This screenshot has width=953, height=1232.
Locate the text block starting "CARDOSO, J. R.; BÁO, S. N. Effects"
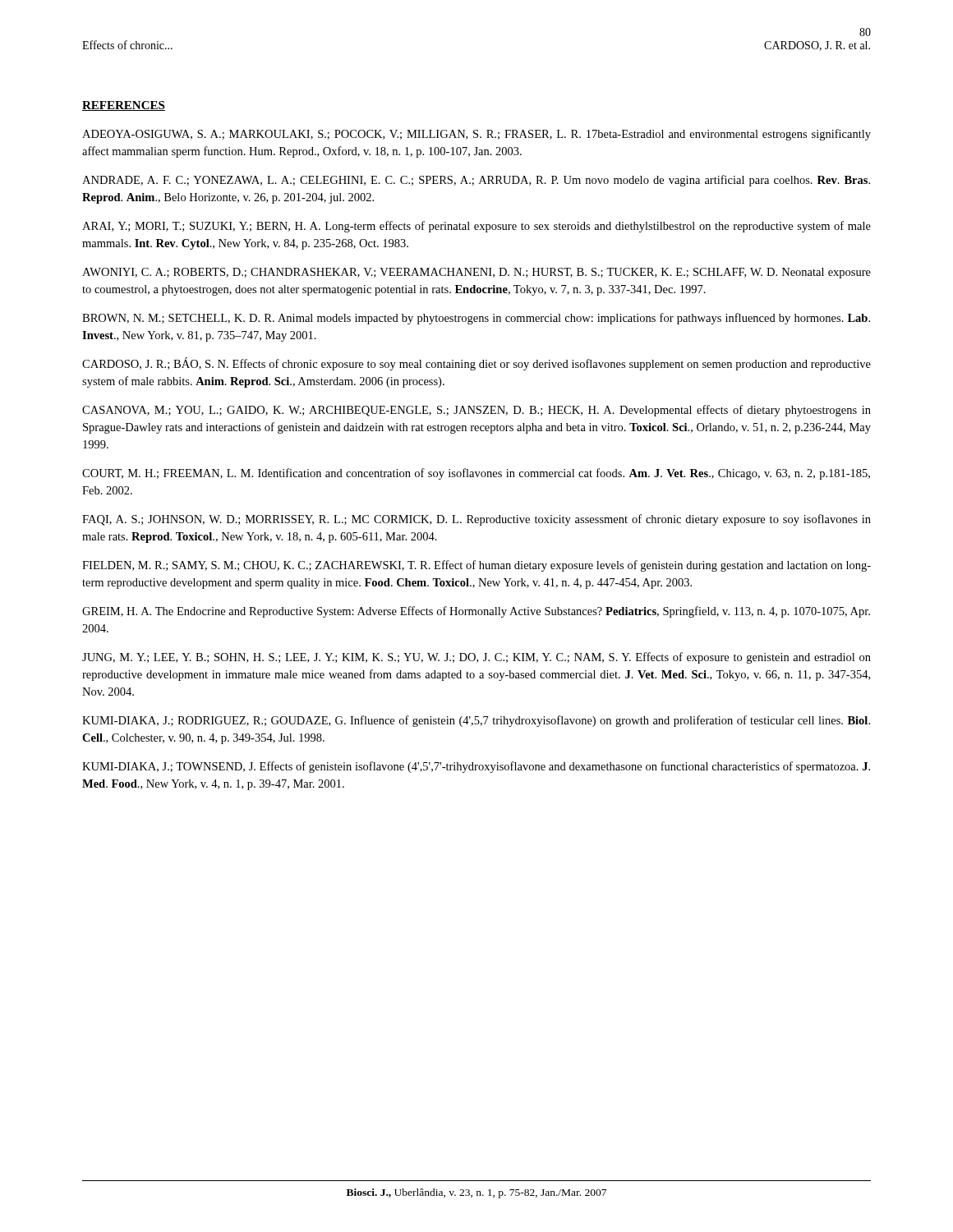coord(476,373)
